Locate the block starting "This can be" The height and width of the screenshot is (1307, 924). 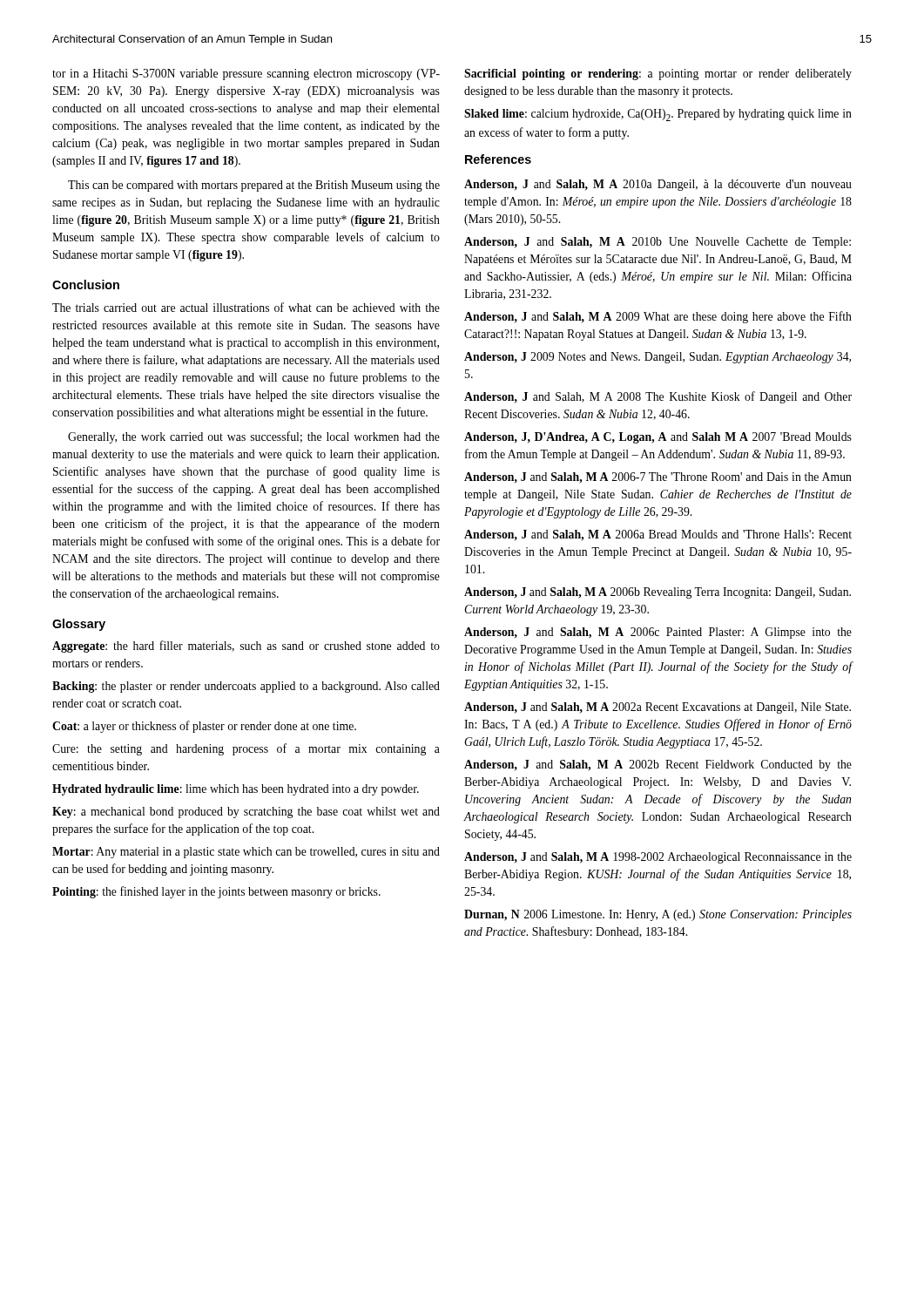[246, 220]
